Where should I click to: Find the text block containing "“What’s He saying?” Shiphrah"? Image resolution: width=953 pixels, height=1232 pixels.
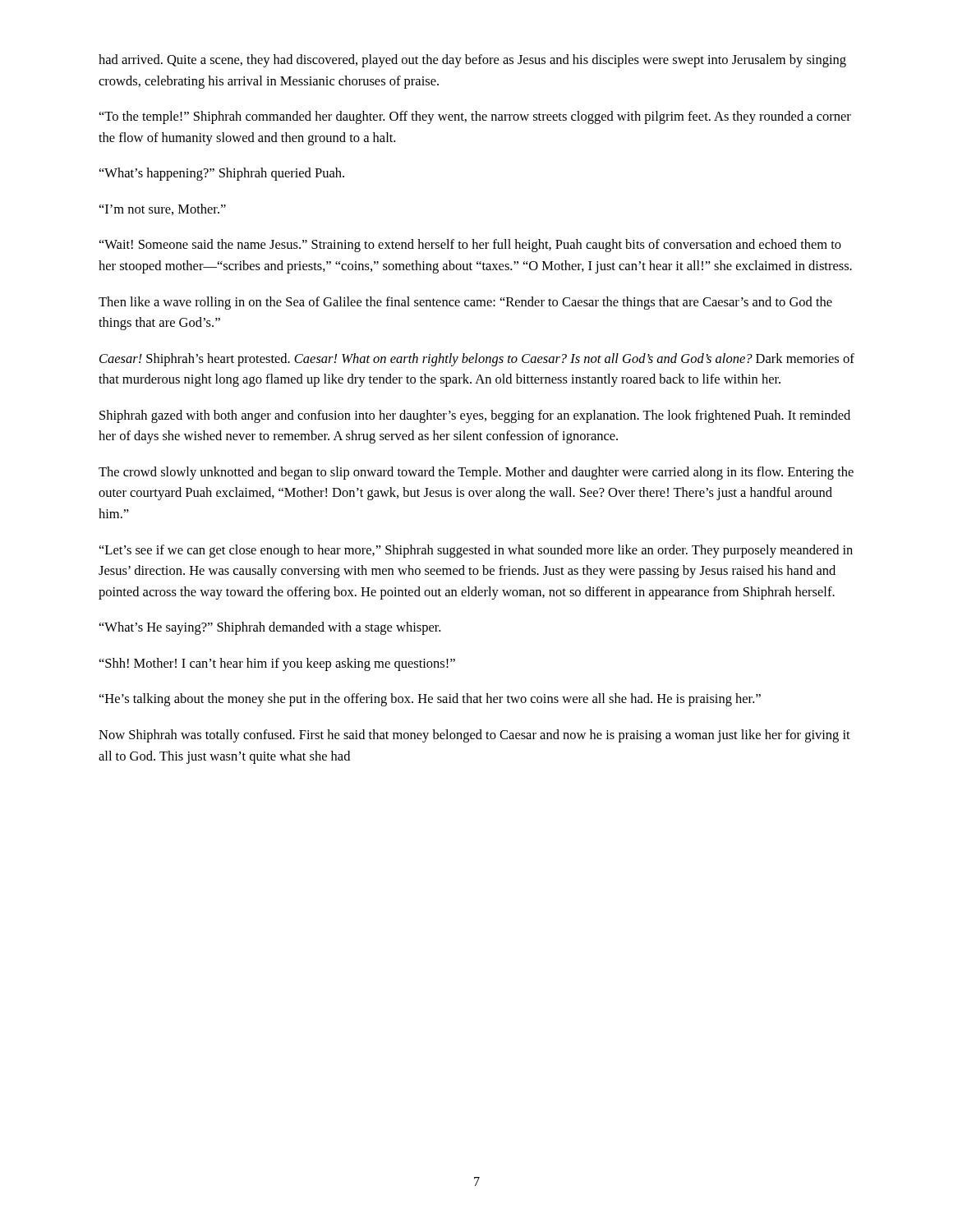(270, 627)
